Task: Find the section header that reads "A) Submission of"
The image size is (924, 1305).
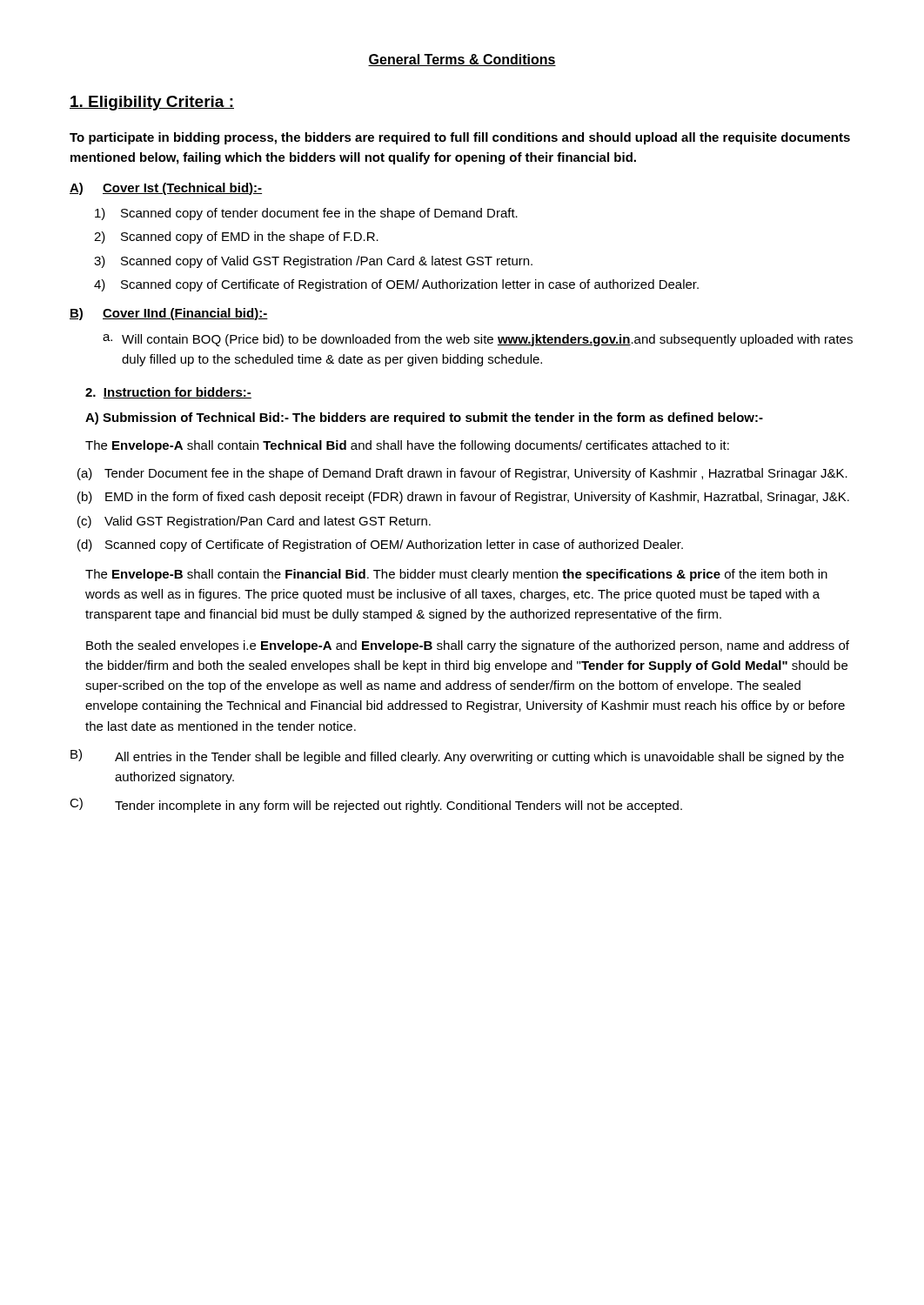Action: [424, 417]
